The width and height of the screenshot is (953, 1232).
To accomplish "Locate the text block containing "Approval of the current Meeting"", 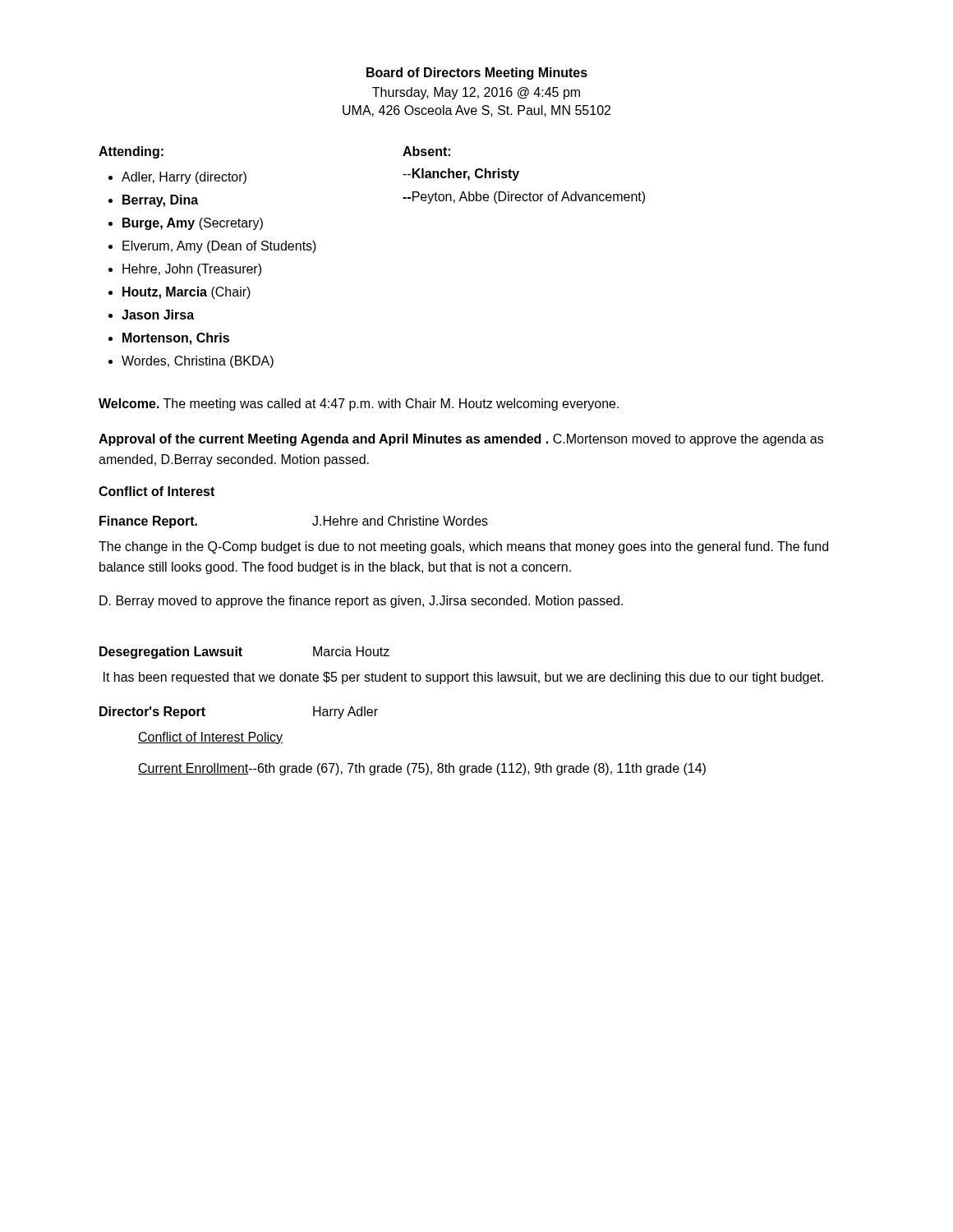I will pyautogui.click(x=461, y=449).
